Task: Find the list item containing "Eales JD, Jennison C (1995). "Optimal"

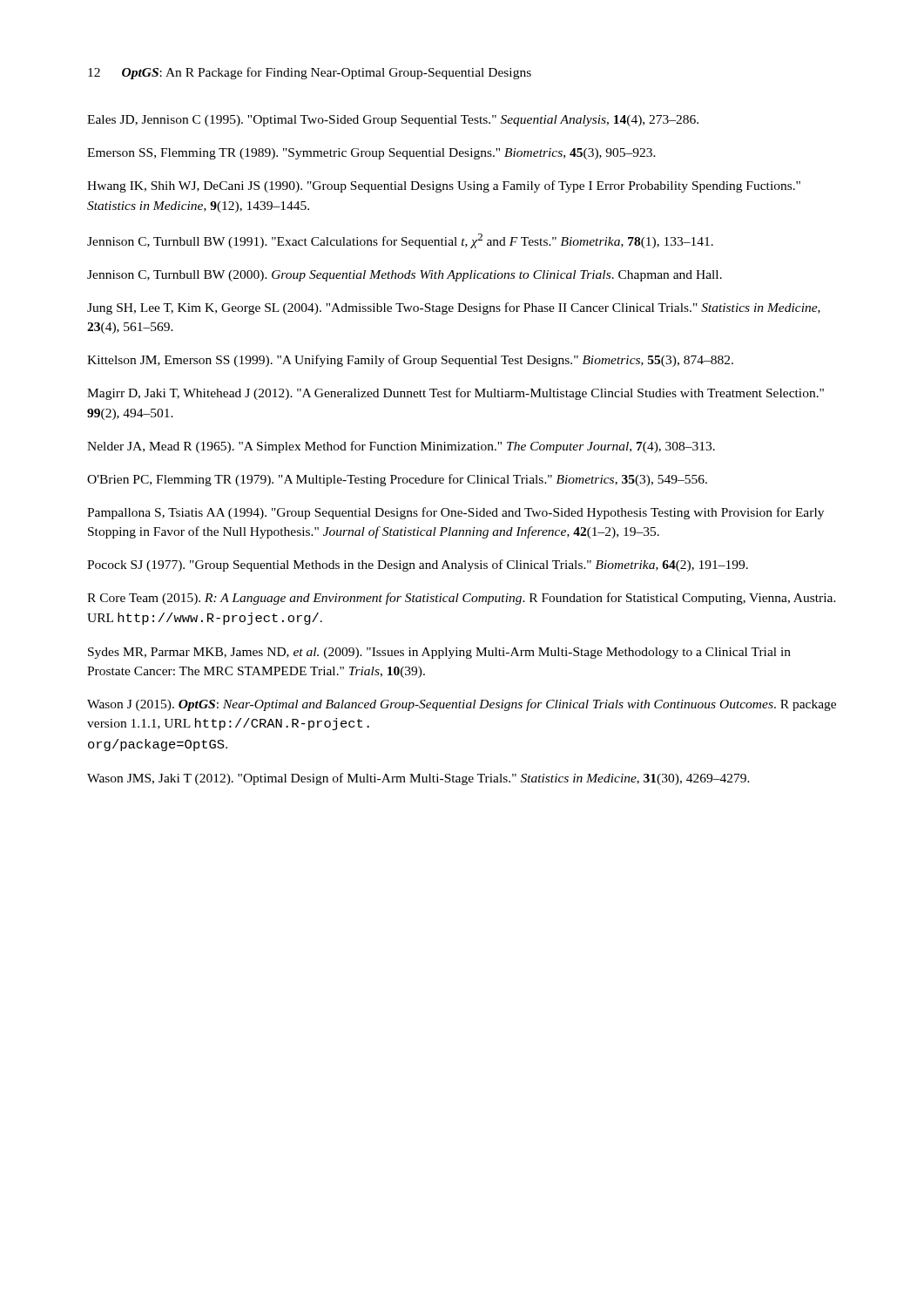Action: pos(462,120)
